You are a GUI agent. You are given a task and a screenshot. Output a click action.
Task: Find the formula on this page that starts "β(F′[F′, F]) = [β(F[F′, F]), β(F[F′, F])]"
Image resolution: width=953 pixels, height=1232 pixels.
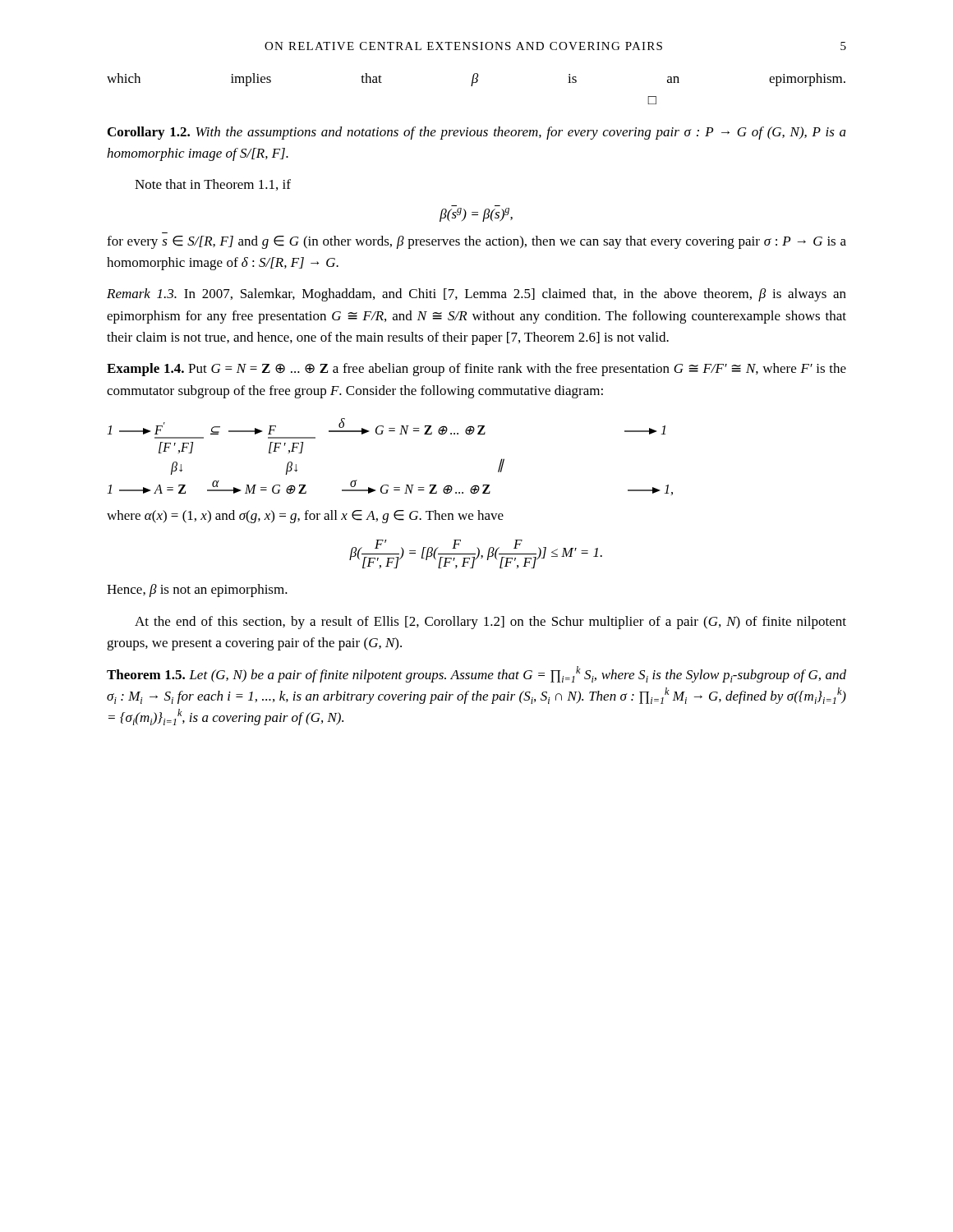pos(476,554)
